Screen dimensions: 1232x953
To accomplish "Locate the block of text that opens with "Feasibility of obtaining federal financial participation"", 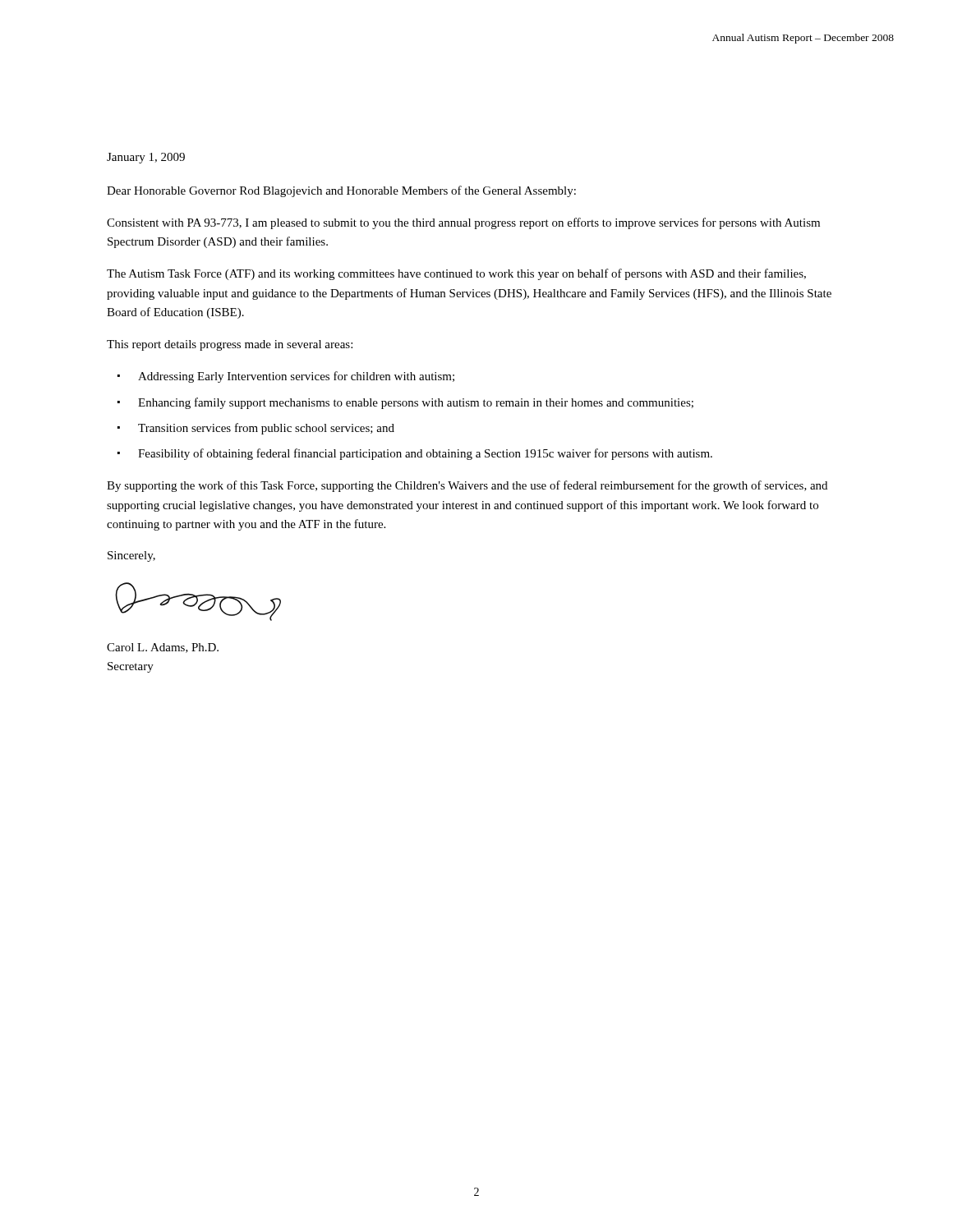I will pos(425,453).
